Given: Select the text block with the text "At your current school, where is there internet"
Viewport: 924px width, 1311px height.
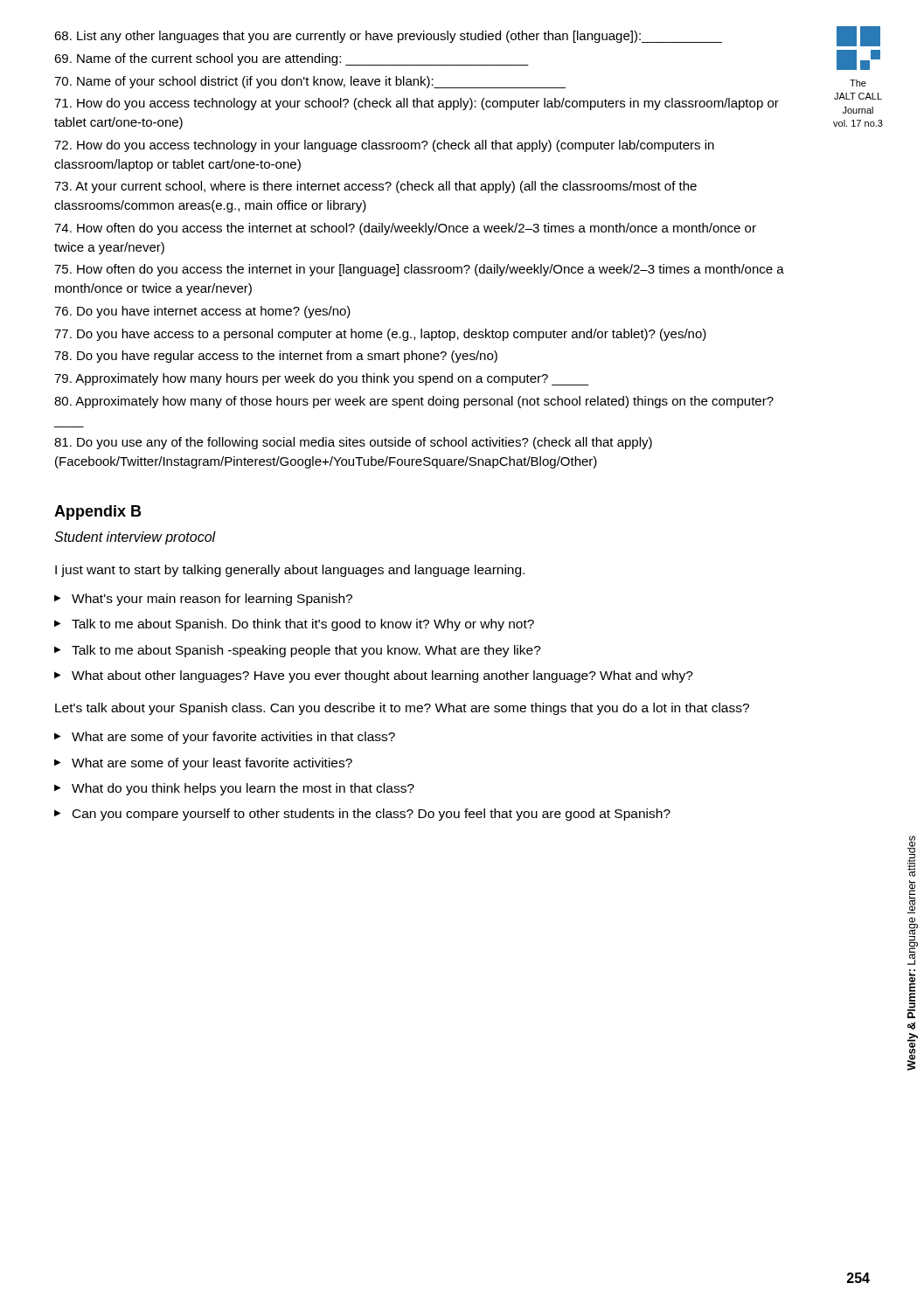Looking at the screenshot, I should point(376,195).
